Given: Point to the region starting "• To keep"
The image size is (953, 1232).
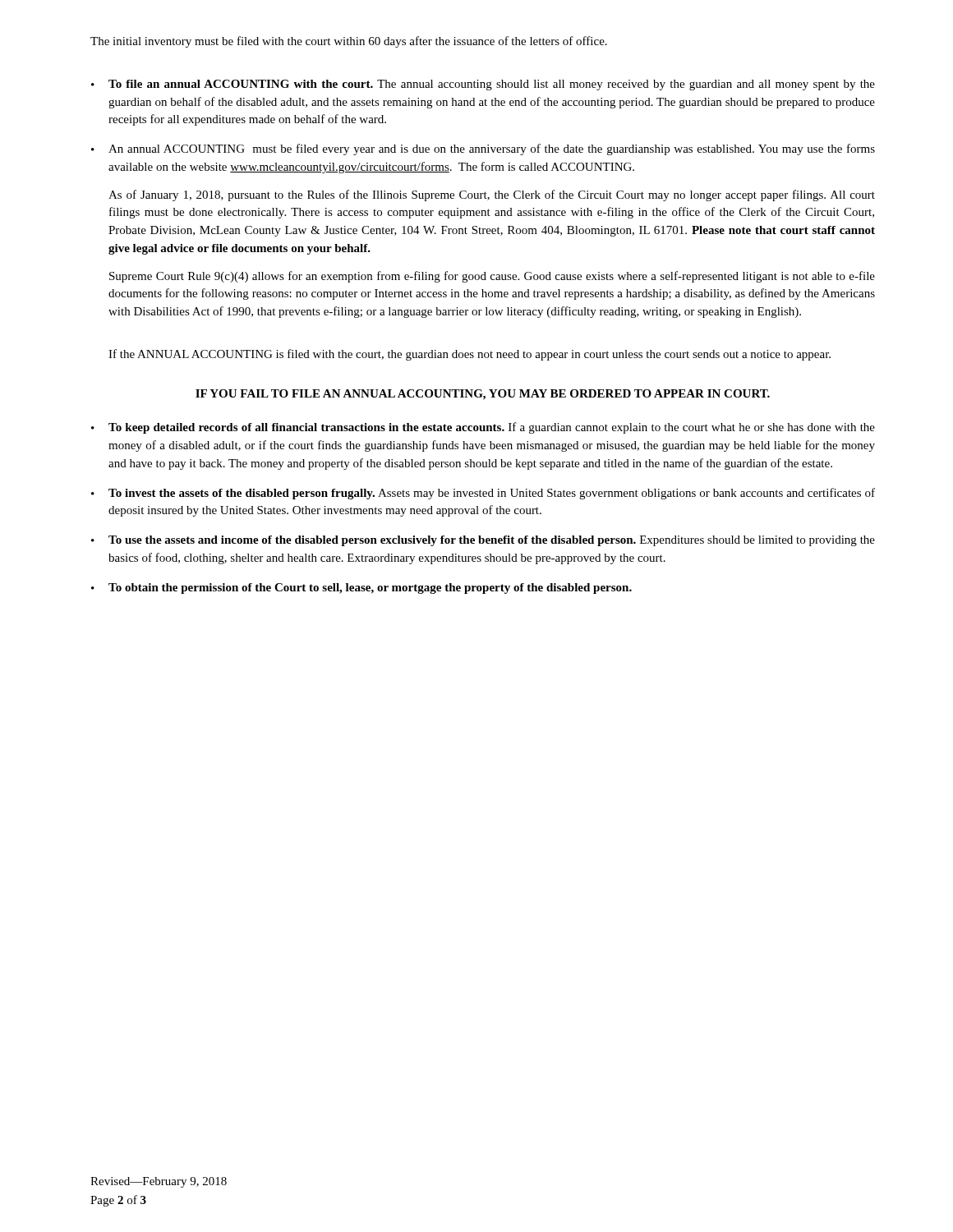Looking at the screenshot, I should pyautogui.click(x=483, y=446).
